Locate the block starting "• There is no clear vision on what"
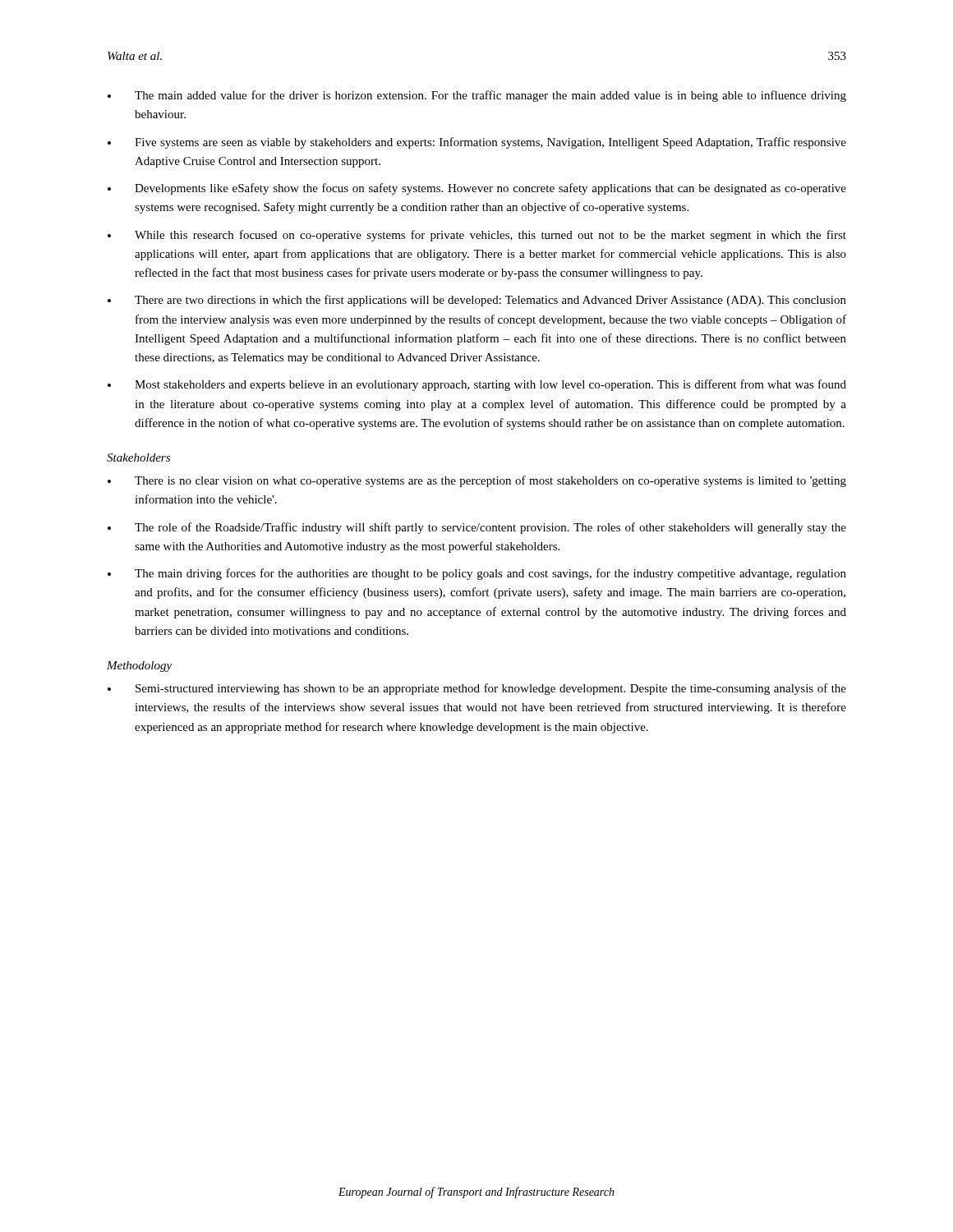This screenshot has width=953, height=1232. pyautogui.click(x=476, y=491)
